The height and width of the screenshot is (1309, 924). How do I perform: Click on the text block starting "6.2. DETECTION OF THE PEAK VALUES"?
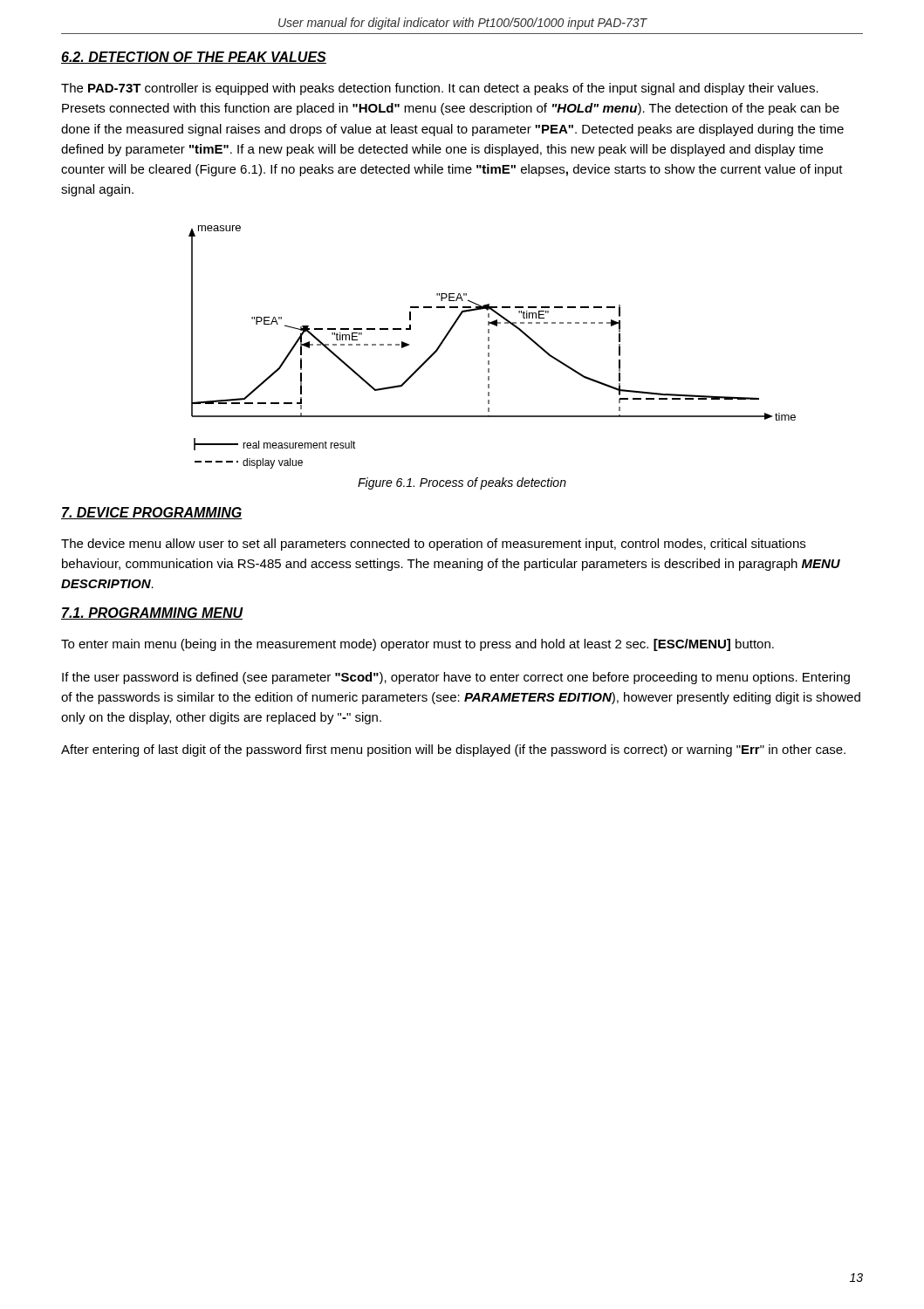[x=194, y=57]
